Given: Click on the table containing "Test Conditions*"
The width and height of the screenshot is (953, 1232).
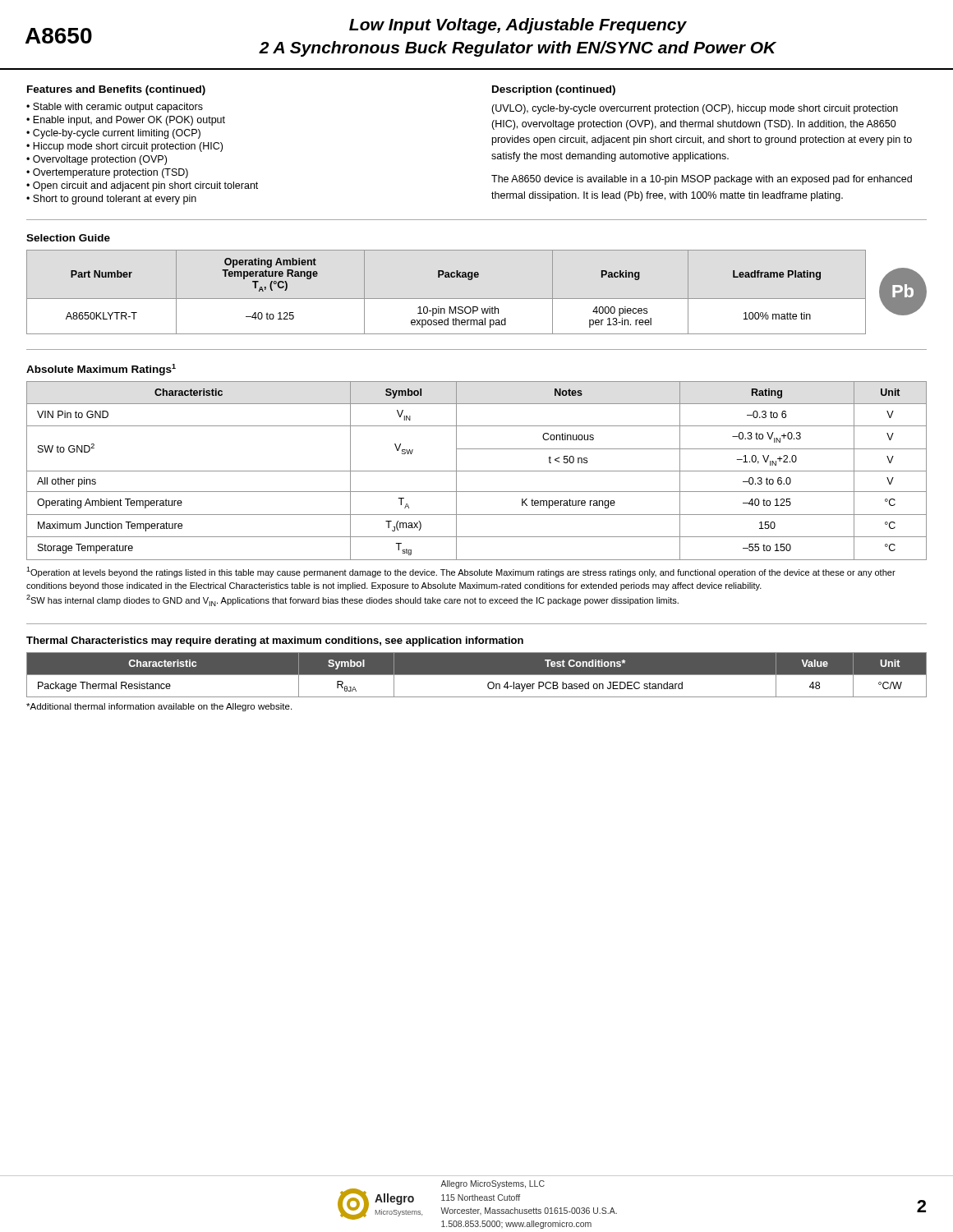Looking at the screenshot, I should click(x=476, y=675).
